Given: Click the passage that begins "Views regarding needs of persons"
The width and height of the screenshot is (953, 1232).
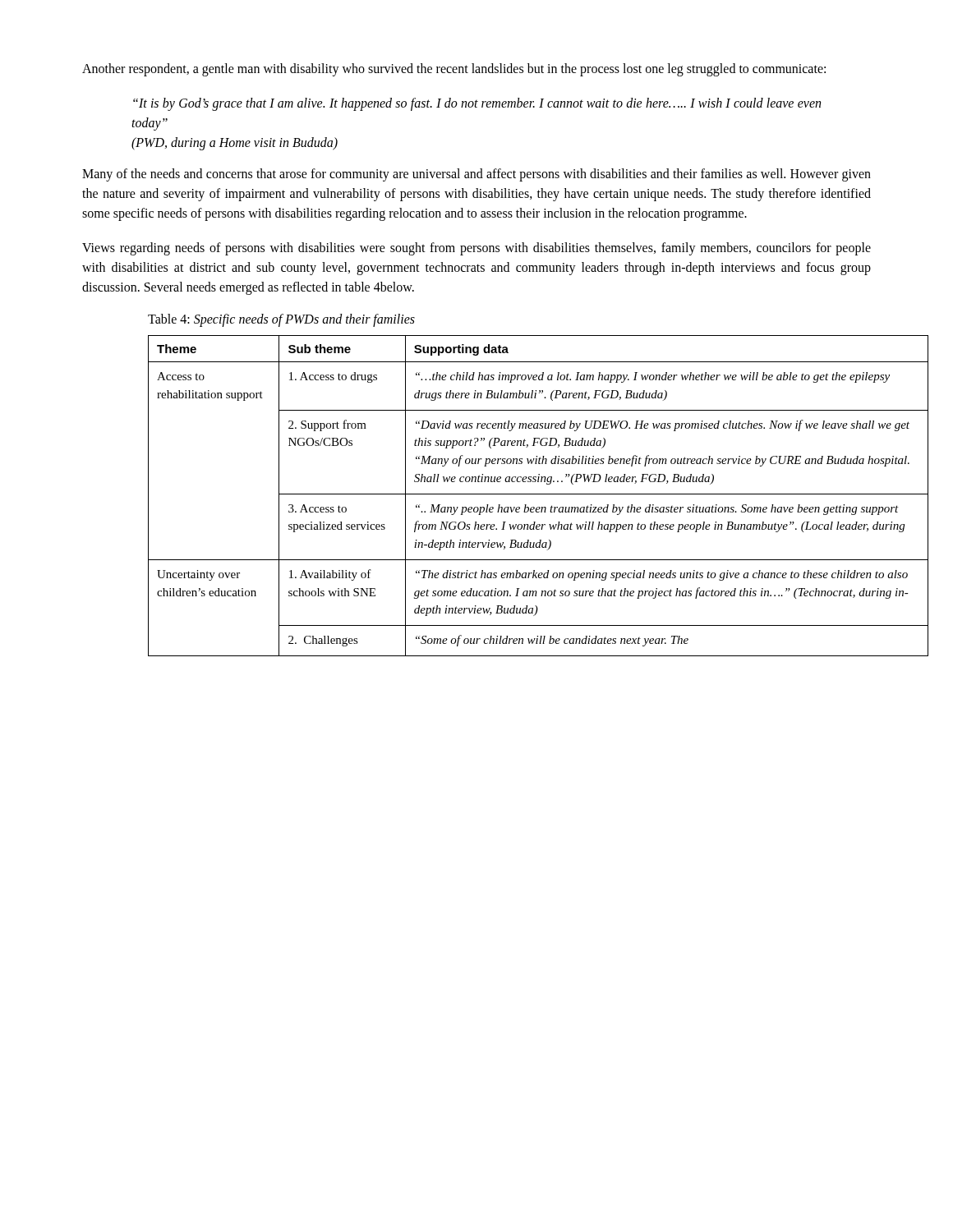Looking at the screenshot, I should coord(476,267).
